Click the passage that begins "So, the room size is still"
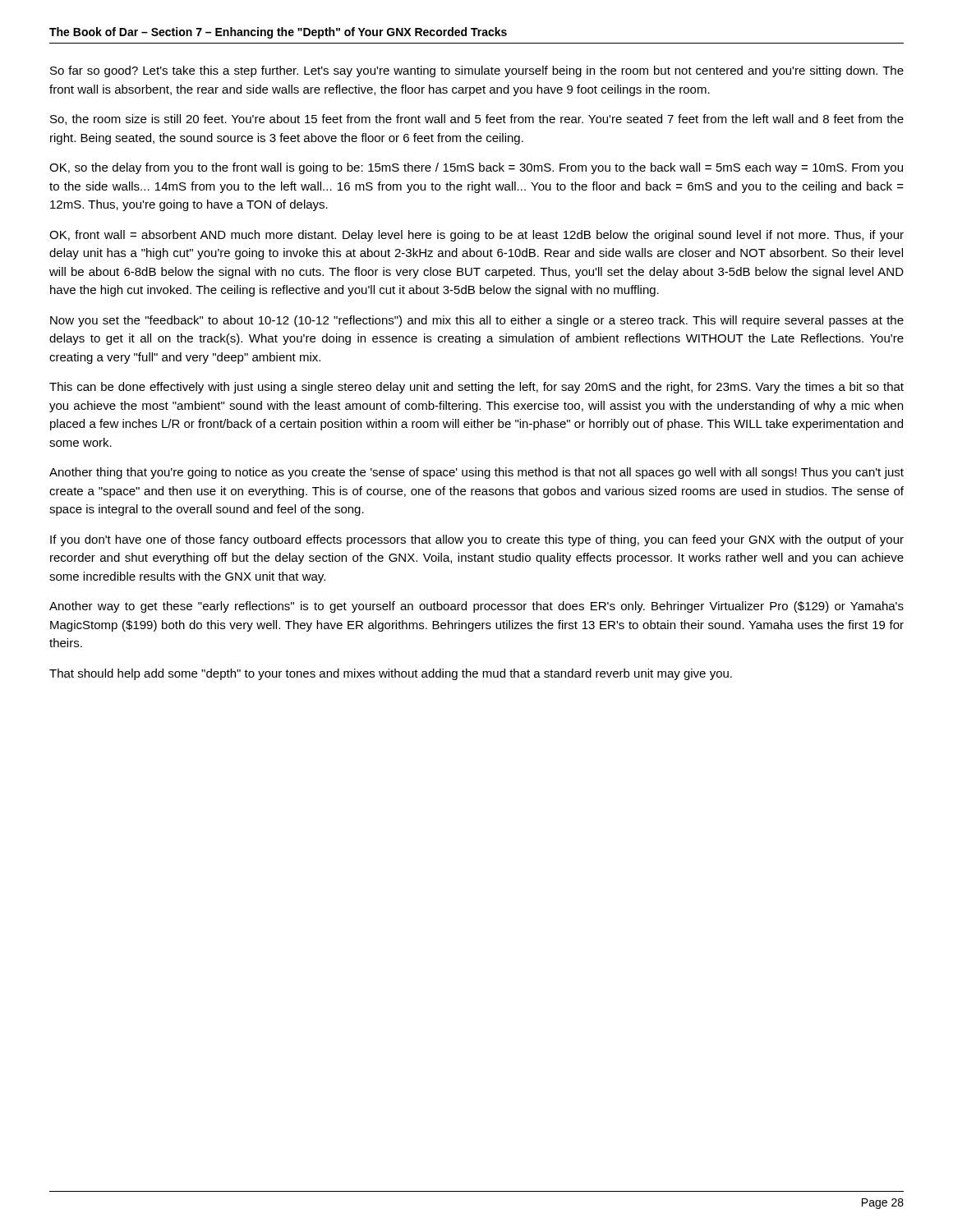 click(x=476, y=128)
